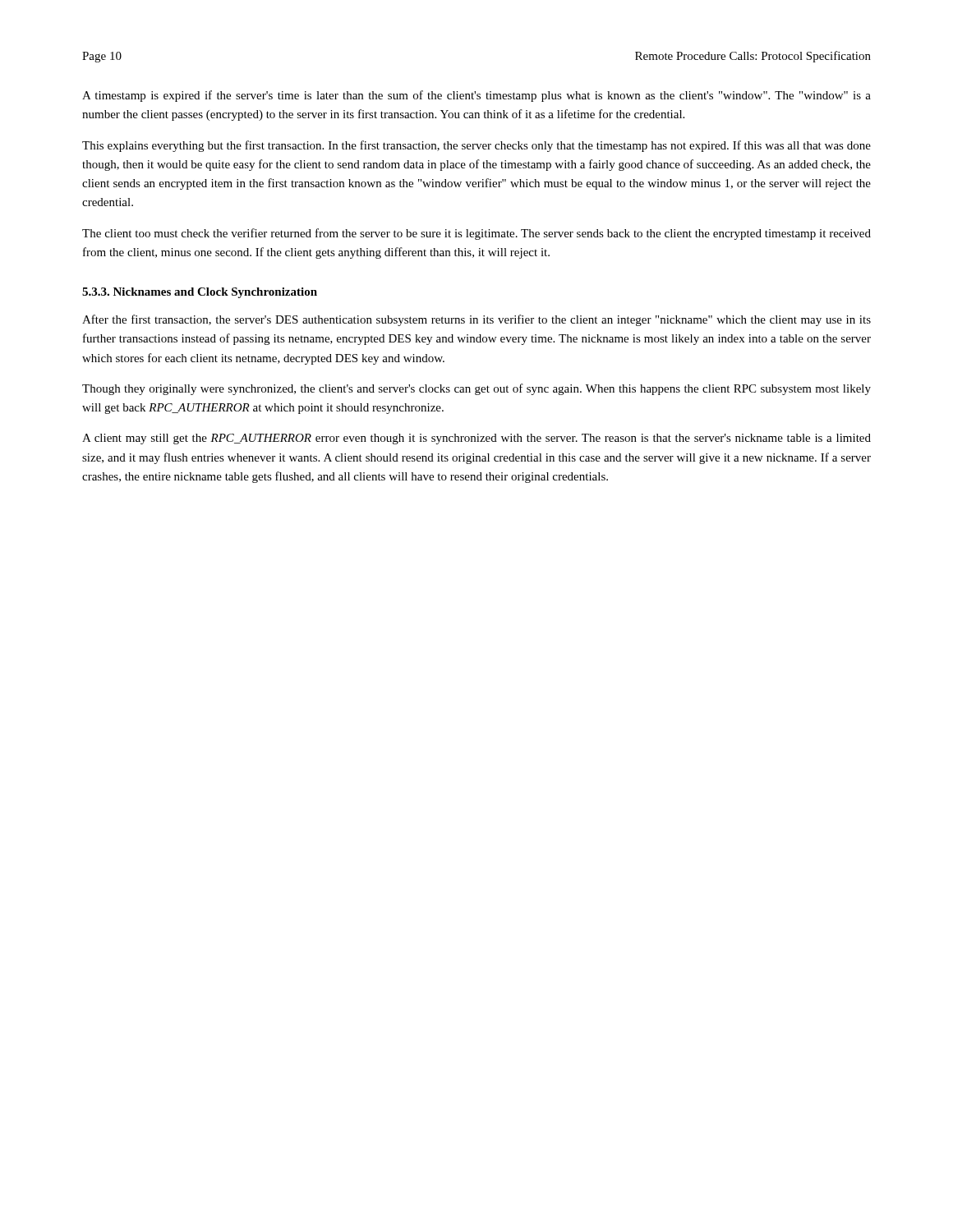
Task: Click the passage that begins "This explains everything but"
Action: [x=476, y=174]
